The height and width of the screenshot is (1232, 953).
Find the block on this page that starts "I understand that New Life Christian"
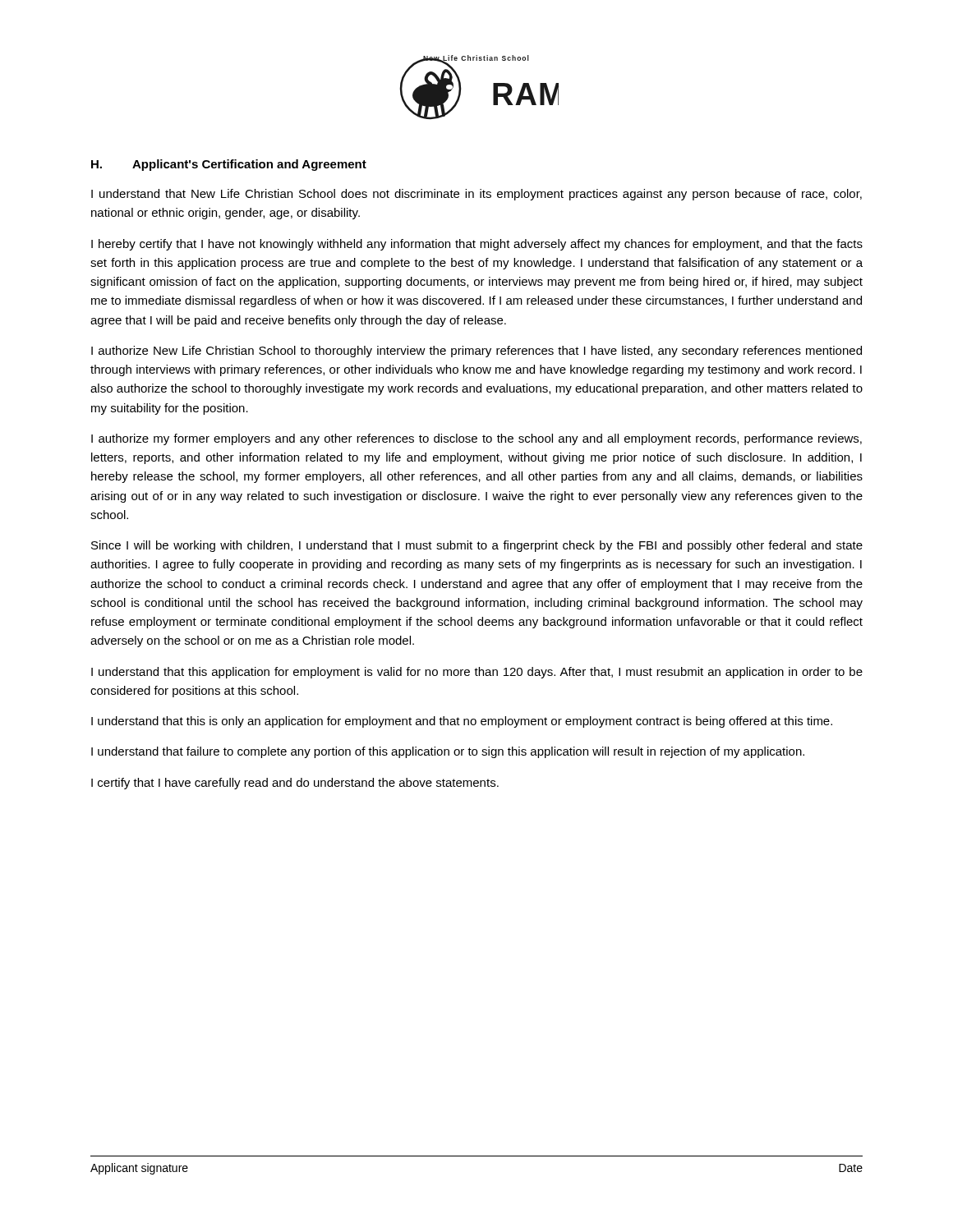tap(476, 203)
